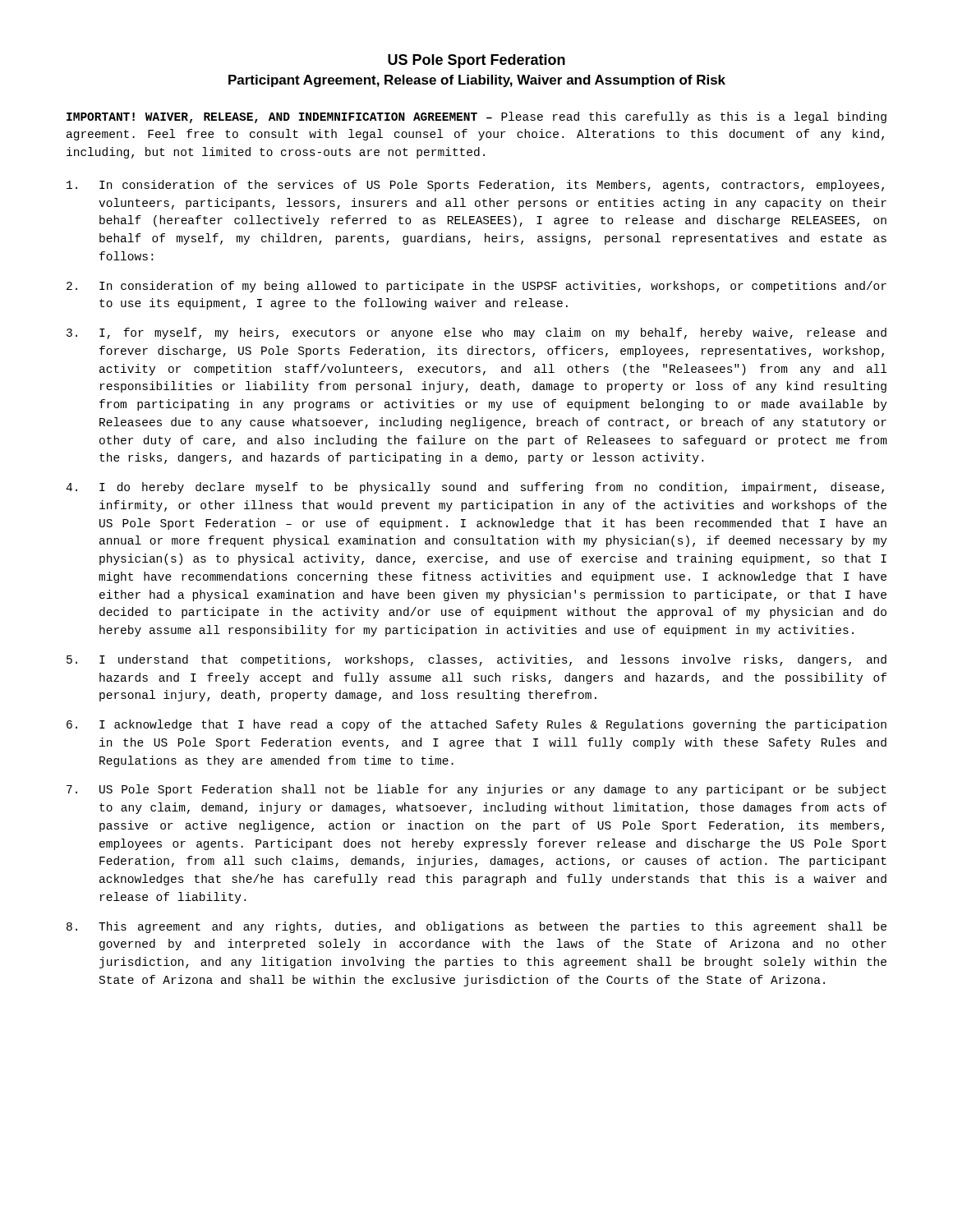This screenshot has height=1232, width=953.
Task: Locate the list item with the text "2. In consideration of my being allowed"
Action: pos(476,296)
